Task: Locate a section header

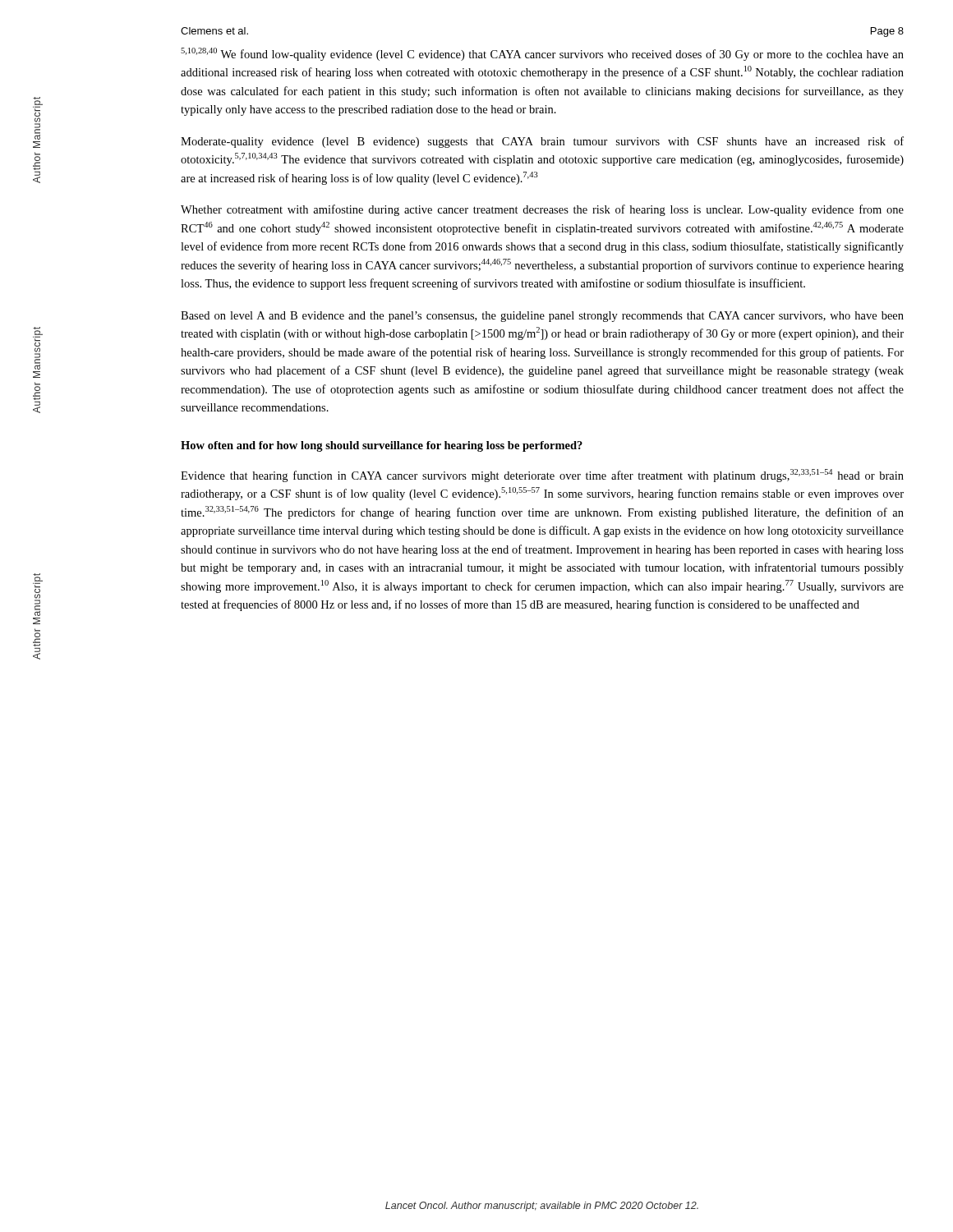Action: click(382, 446)
